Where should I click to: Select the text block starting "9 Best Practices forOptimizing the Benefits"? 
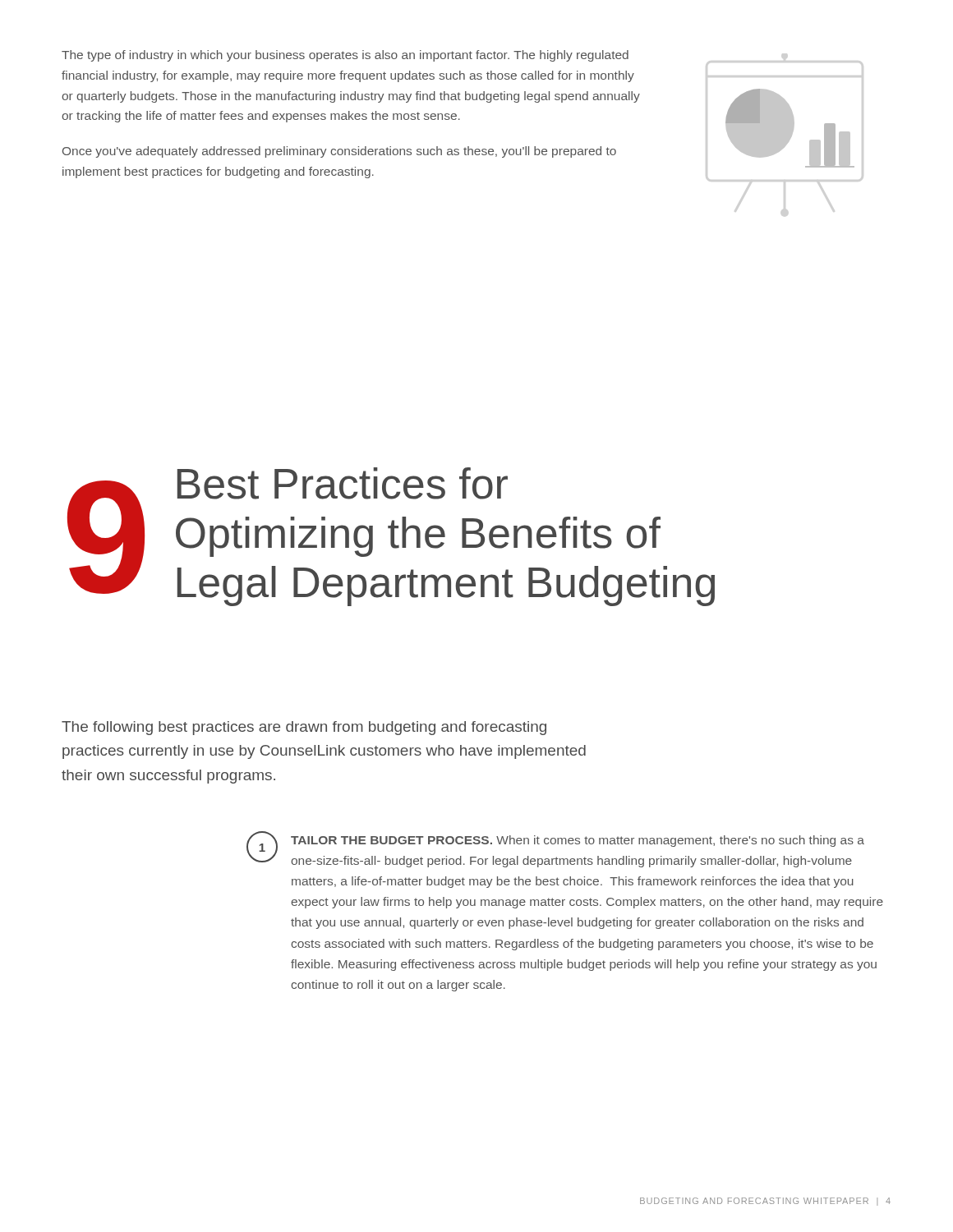coord(476,534)
